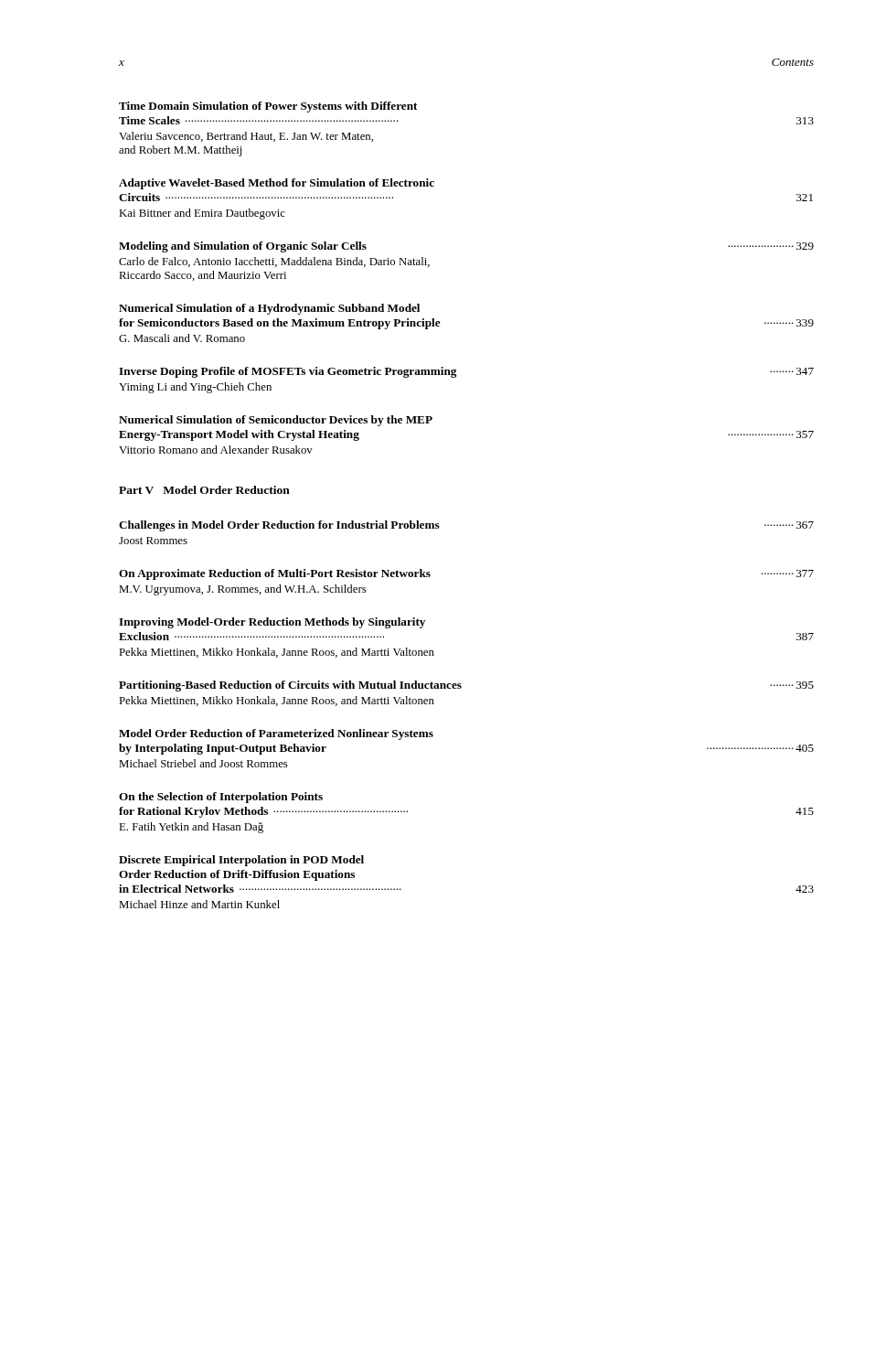Locate the list item with the text "Model Order Reduction of Parameterized Nonlinear Systems by"
The width and height of the screenshot is (896, 1372).
point(276,734)
